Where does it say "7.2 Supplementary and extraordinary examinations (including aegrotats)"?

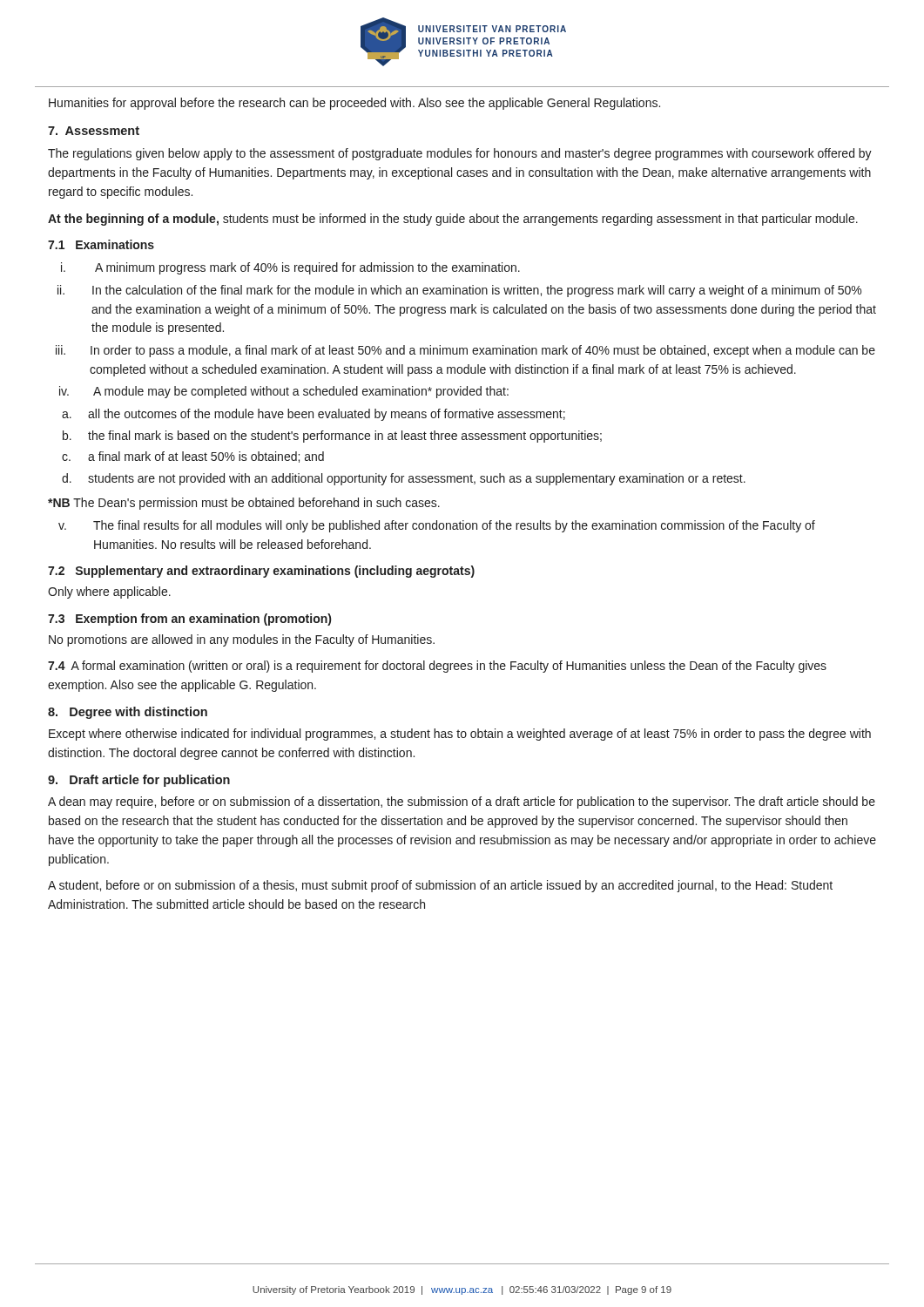261,571
